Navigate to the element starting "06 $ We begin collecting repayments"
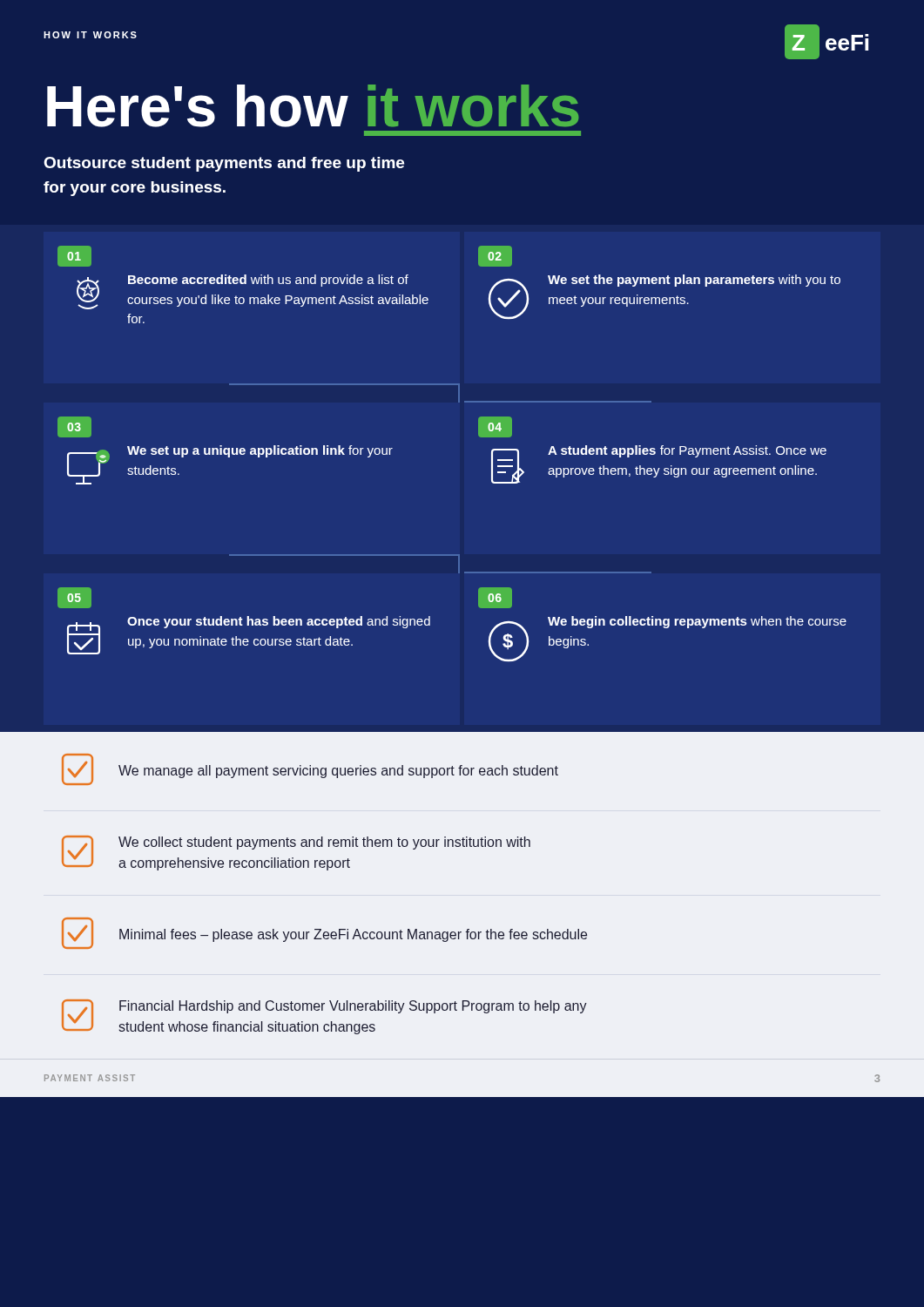Screen dimensions: 1307x924 670,629
